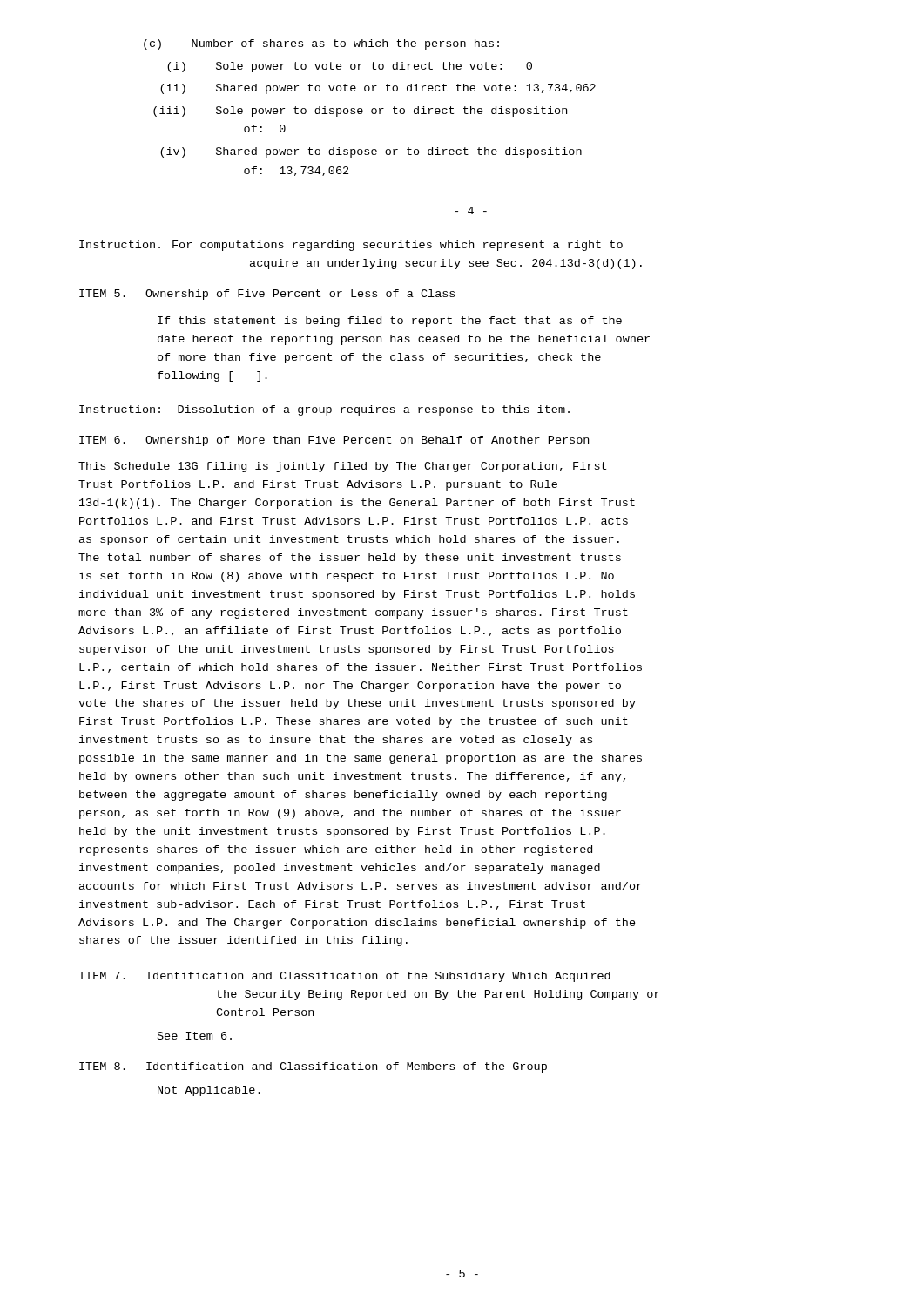Point to the element starting "(i) Sole power to vote"

coord(332,66)
